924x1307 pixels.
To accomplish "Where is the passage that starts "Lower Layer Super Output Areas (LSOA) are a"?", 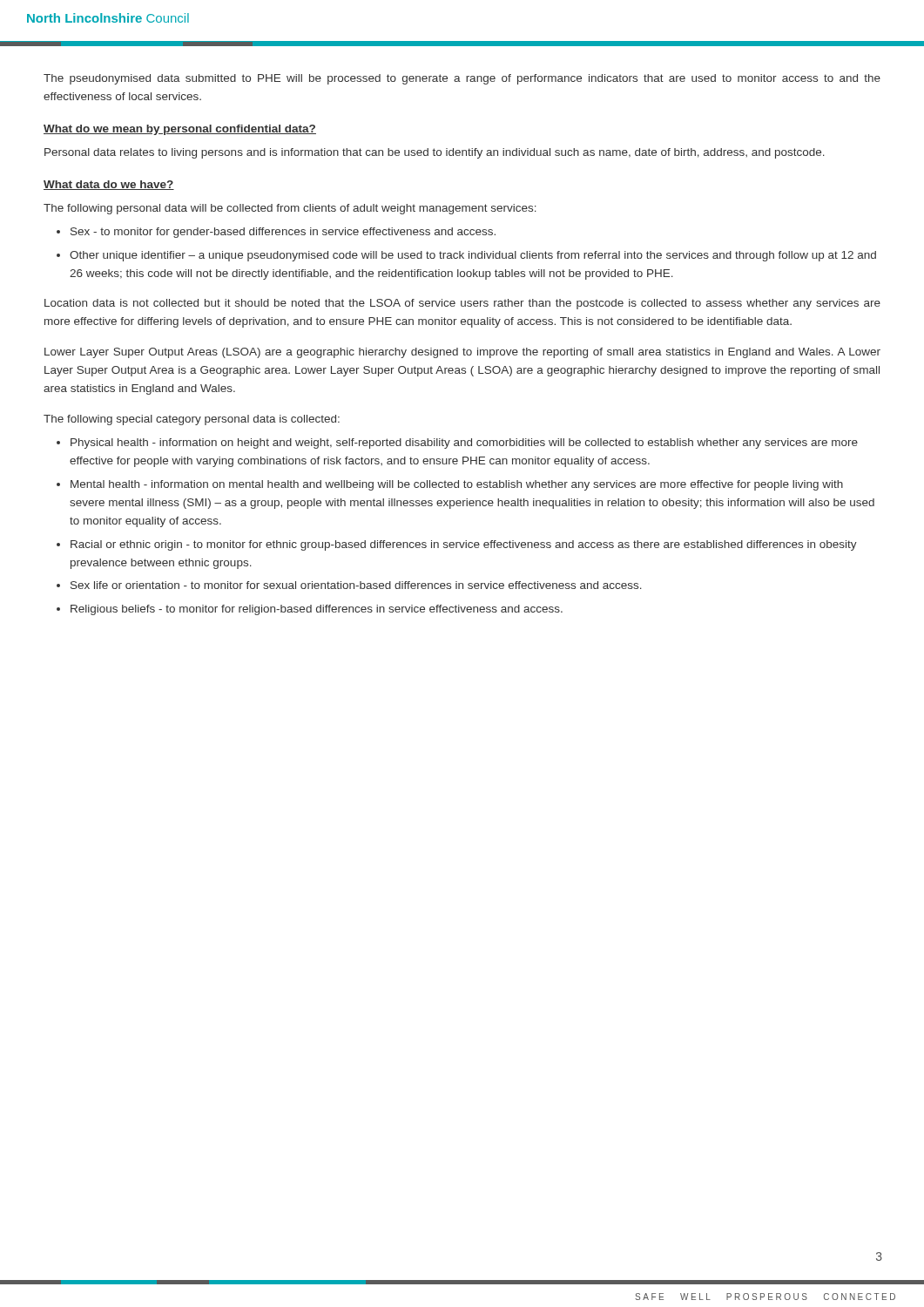I will coord(462,370).
